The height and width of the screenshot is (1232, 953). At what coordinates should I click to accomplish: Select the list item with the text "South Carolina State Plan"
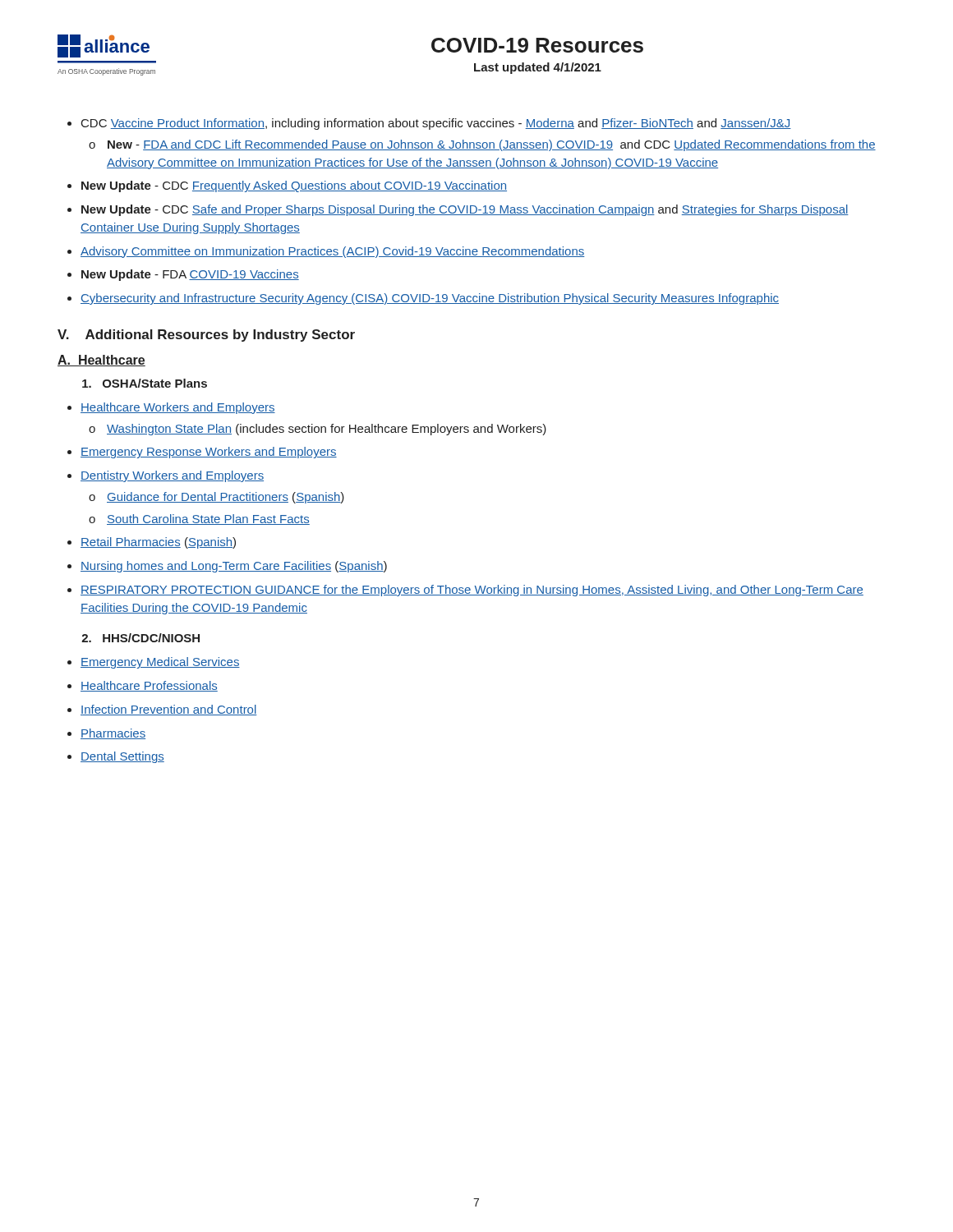tap(208, 518)
